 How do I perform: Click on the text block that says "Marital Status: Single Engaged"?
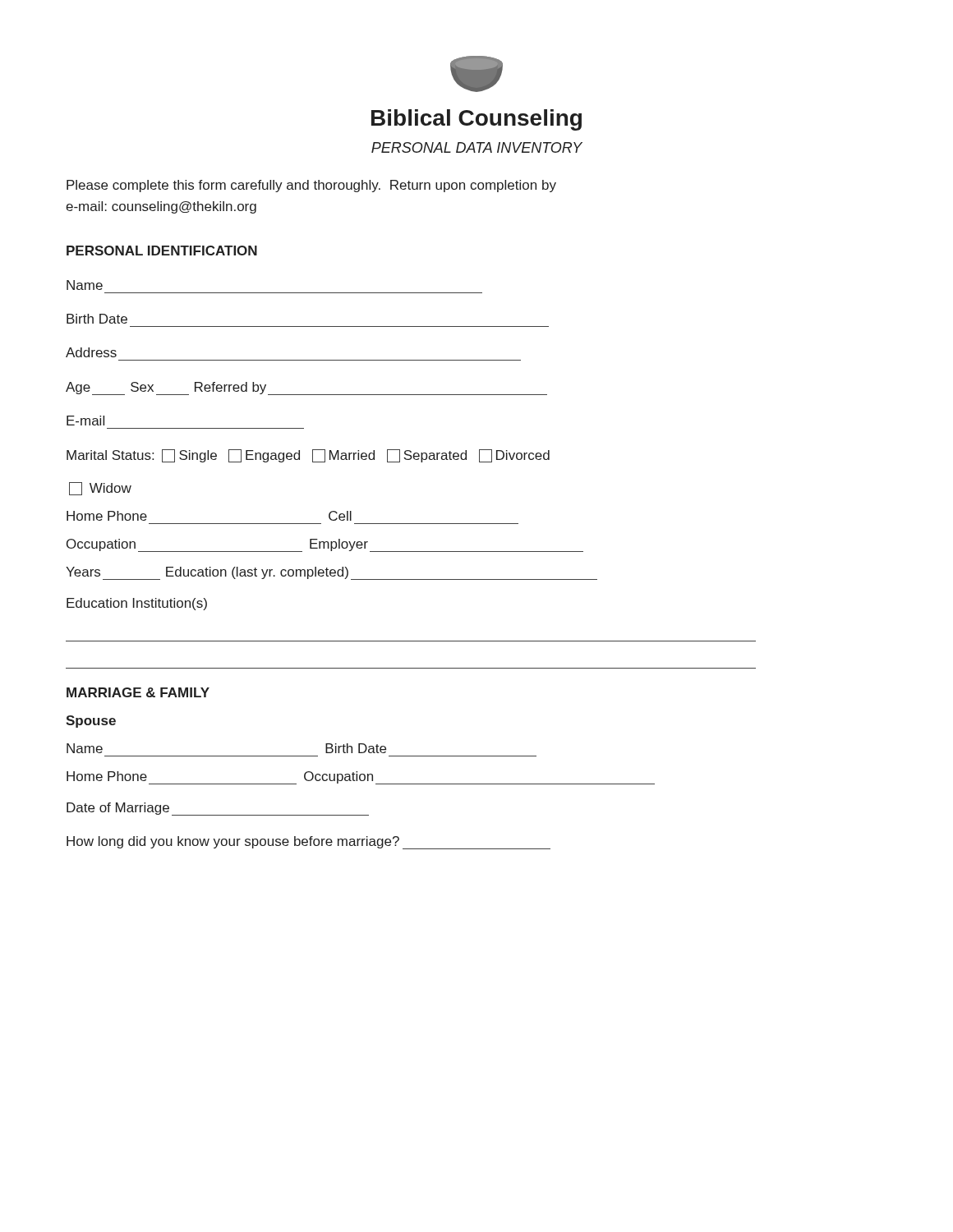coord(308,455)
